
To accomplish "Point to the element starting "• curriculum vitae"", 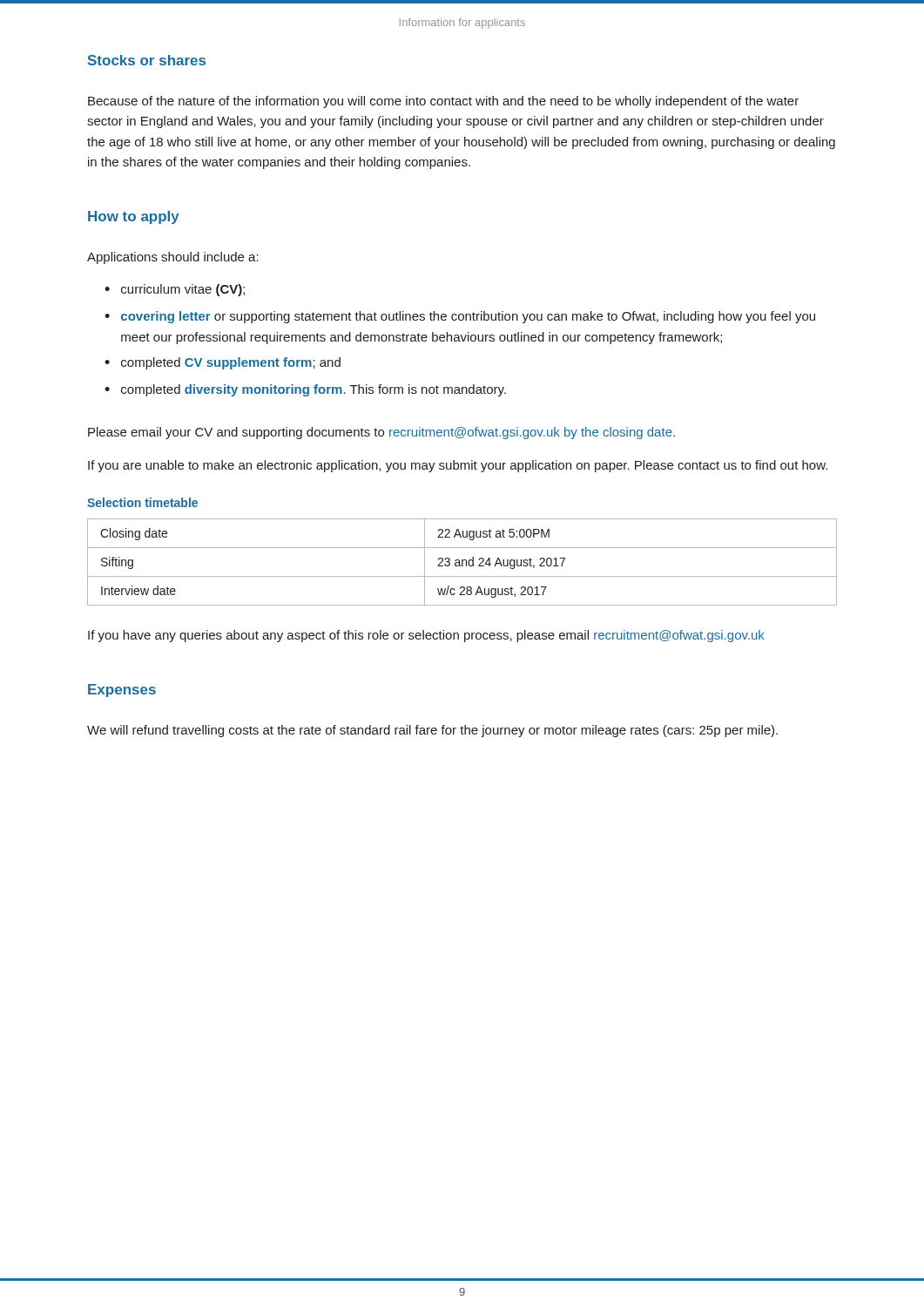I will (x=175, y=290).
